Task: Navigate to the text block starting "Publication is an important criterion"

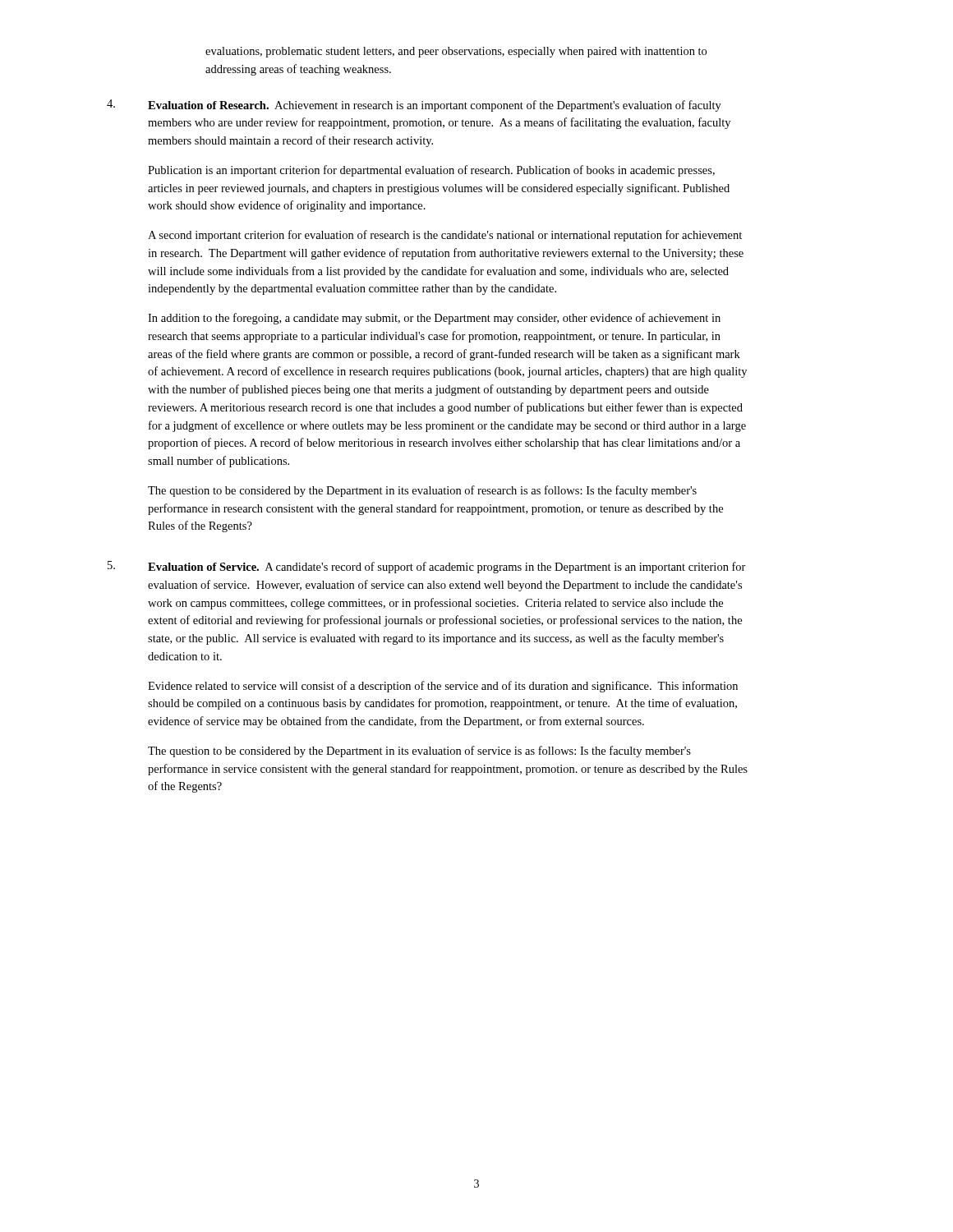Action: pos(439,188)
